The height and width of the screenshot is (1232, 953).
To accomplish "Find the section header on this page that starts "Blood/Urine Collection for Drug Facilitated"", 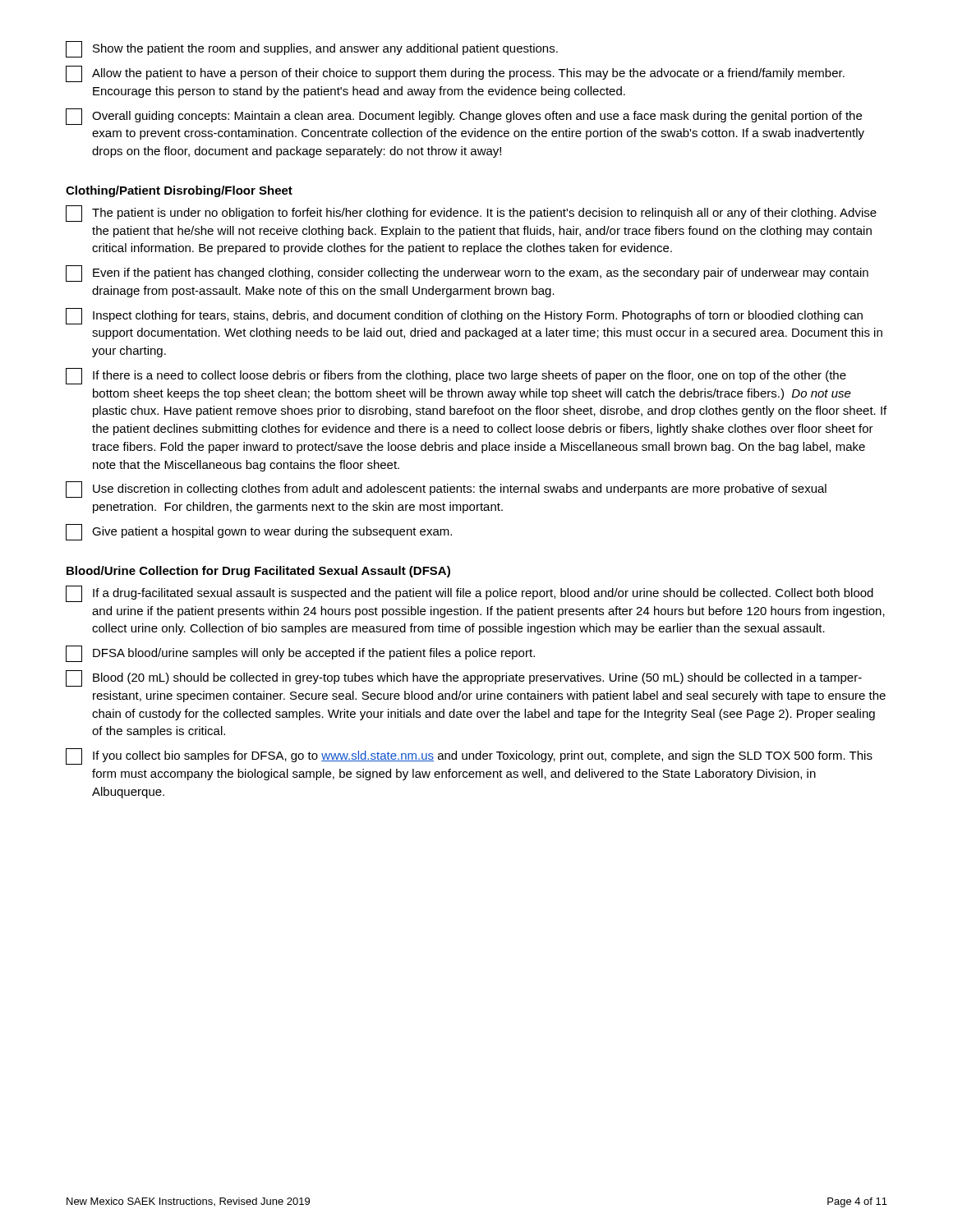I will click(258, 570).
